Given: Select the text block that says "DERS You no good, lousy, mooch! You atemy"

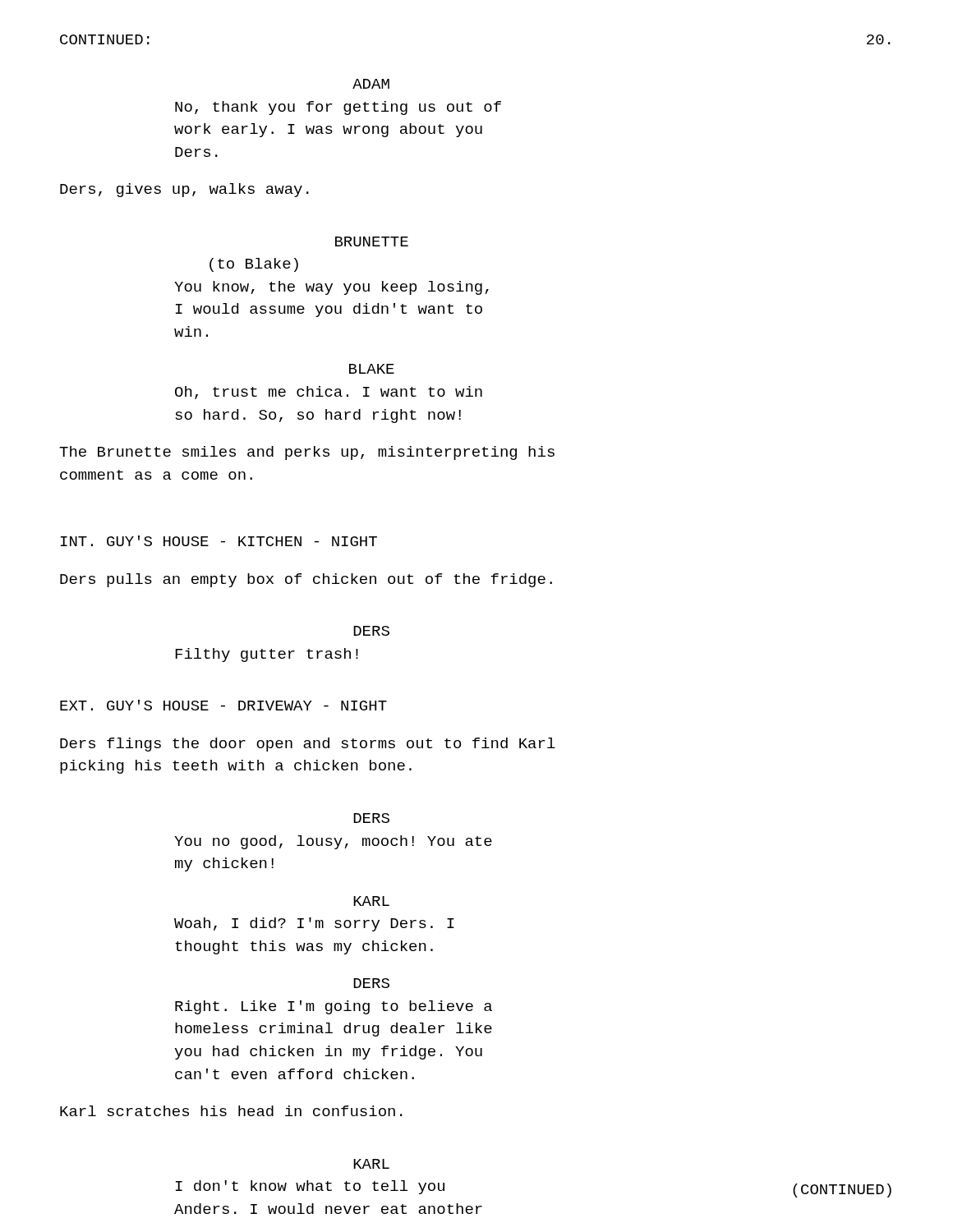Looking at the screenshot, I should (x=388, y=842).
